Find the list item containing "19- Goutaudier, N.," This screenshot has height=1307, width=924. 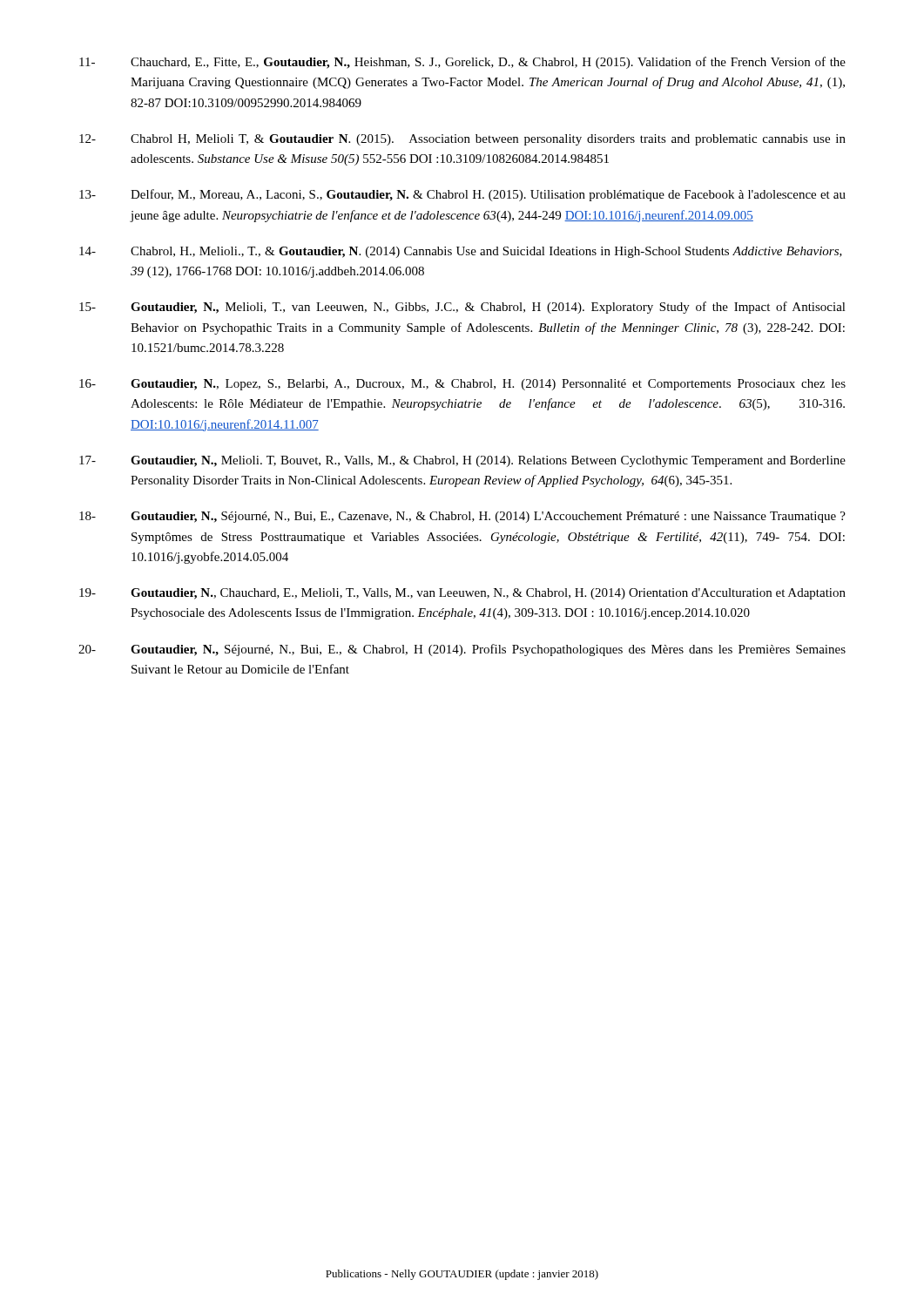pyautogui.click(x=462, y=603)
